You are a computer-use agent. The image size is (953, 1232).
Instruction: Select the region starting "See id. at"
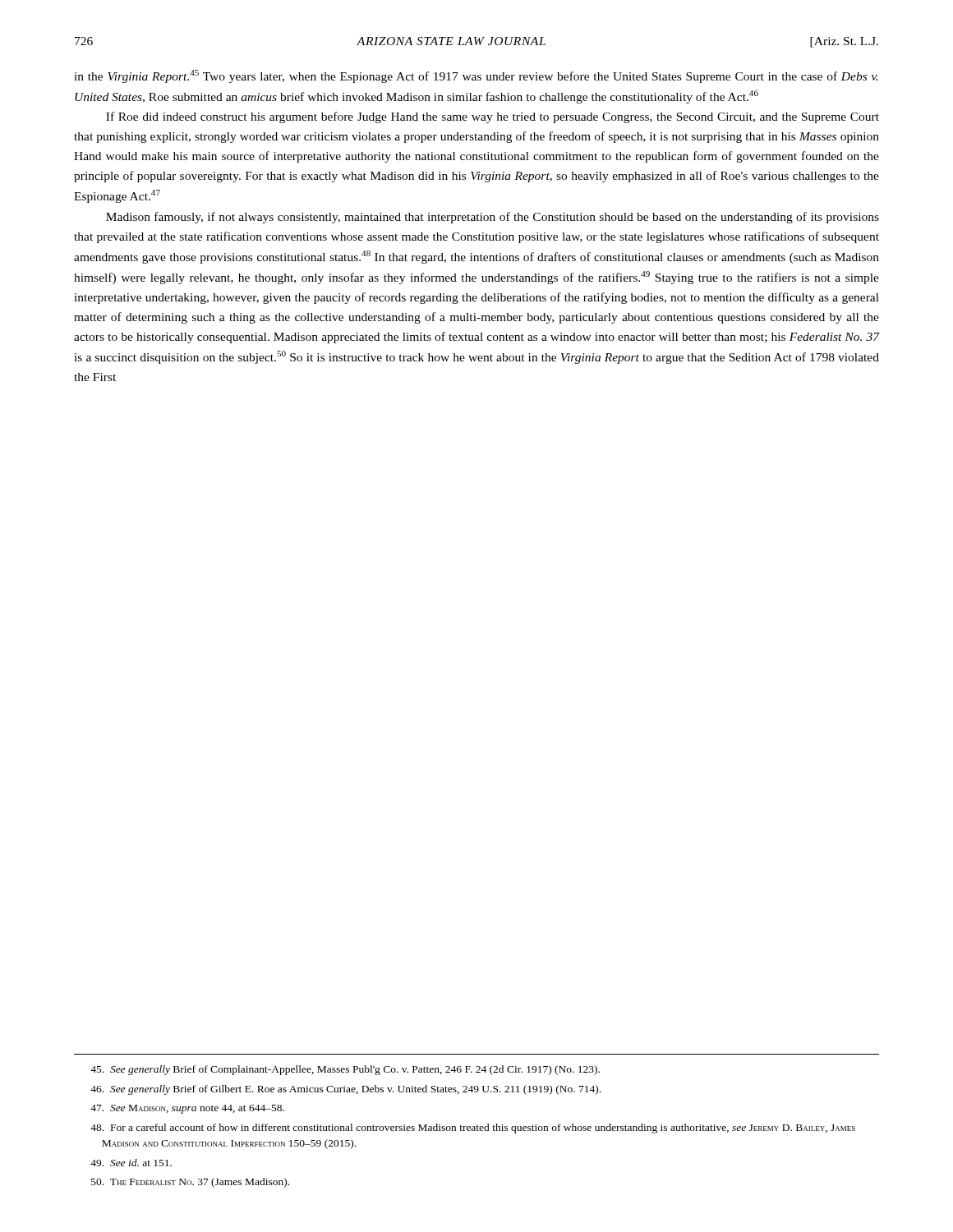[123, 1163]
